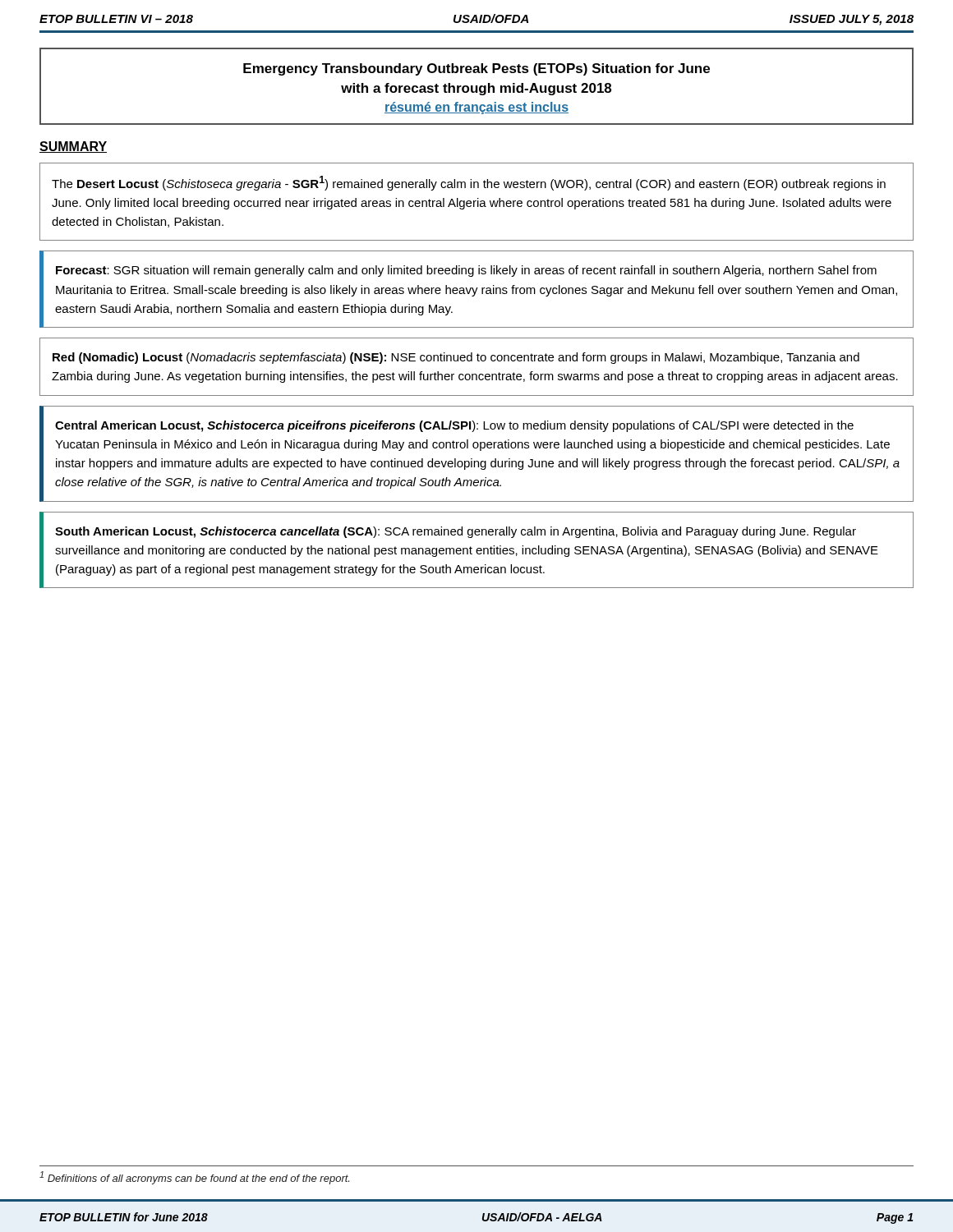
Task: Locate the passage starting "The Desert Locust (Schistoseca gregaria -"
Action: 472,201
